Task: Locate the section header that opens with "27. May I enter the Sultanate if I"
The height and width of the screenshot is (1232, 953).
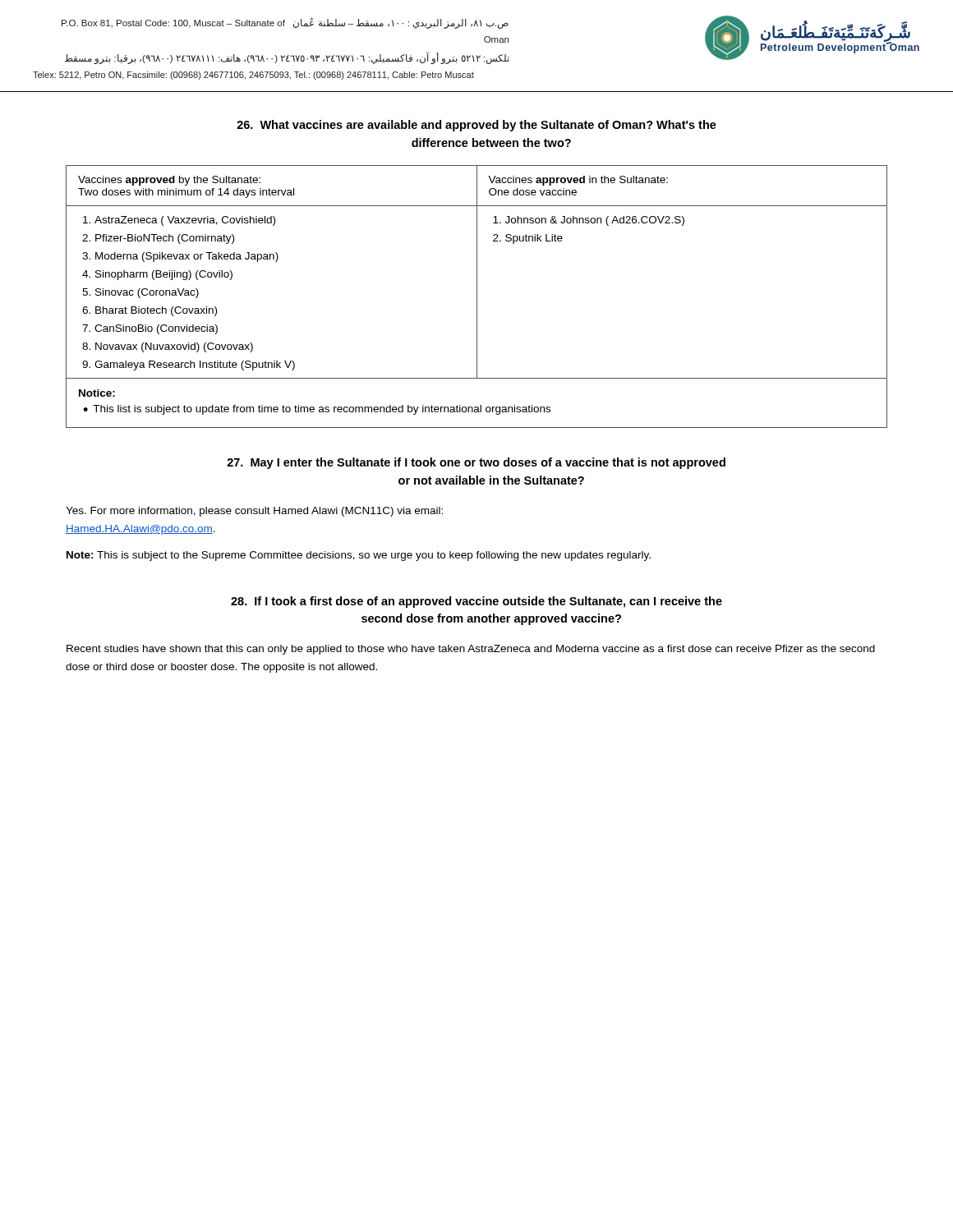Action: [x=476, y=472]
